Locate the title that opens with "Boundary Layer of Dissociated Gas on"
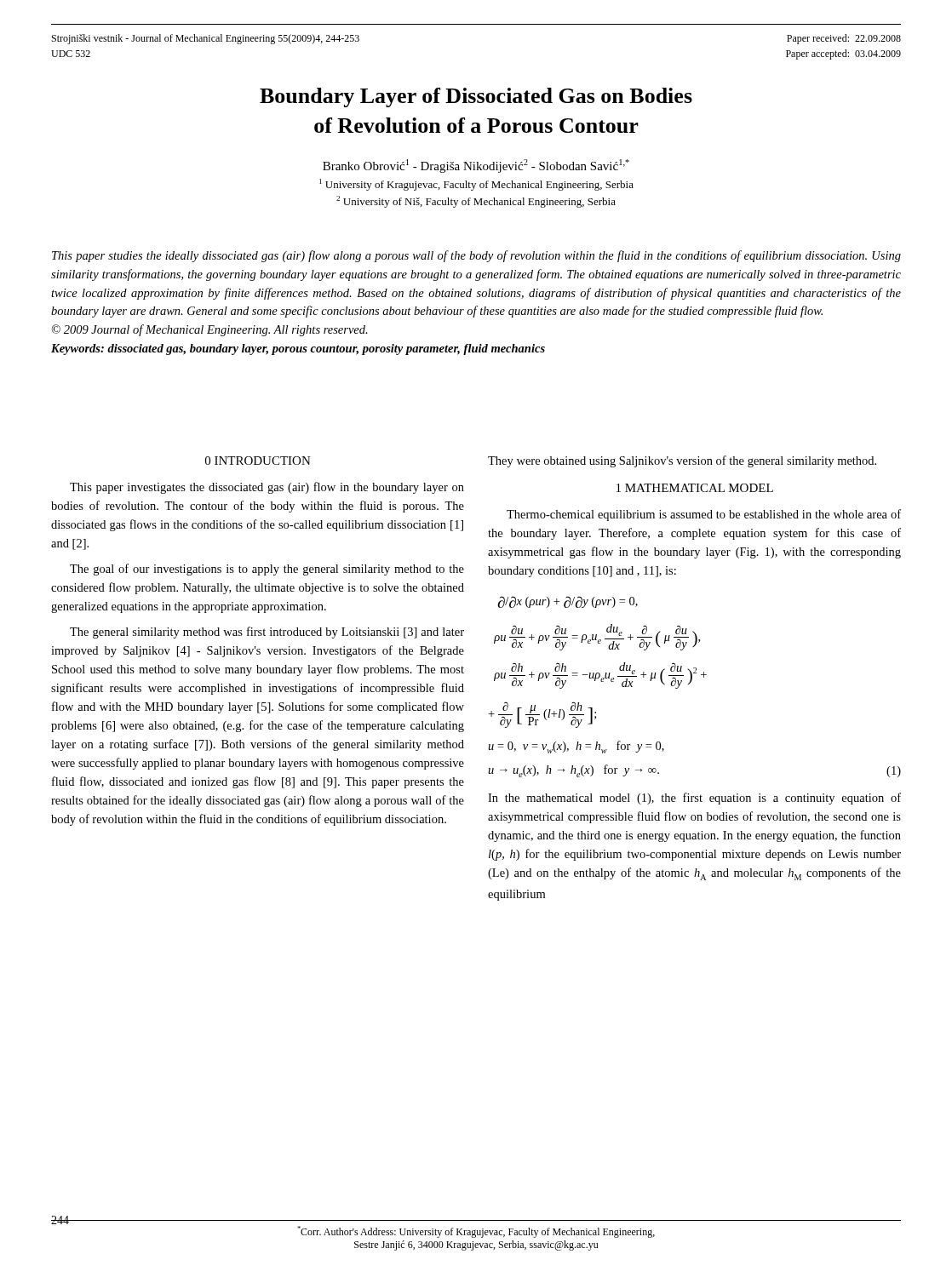This screenshot has width=952, height=1277. point(476,97)
